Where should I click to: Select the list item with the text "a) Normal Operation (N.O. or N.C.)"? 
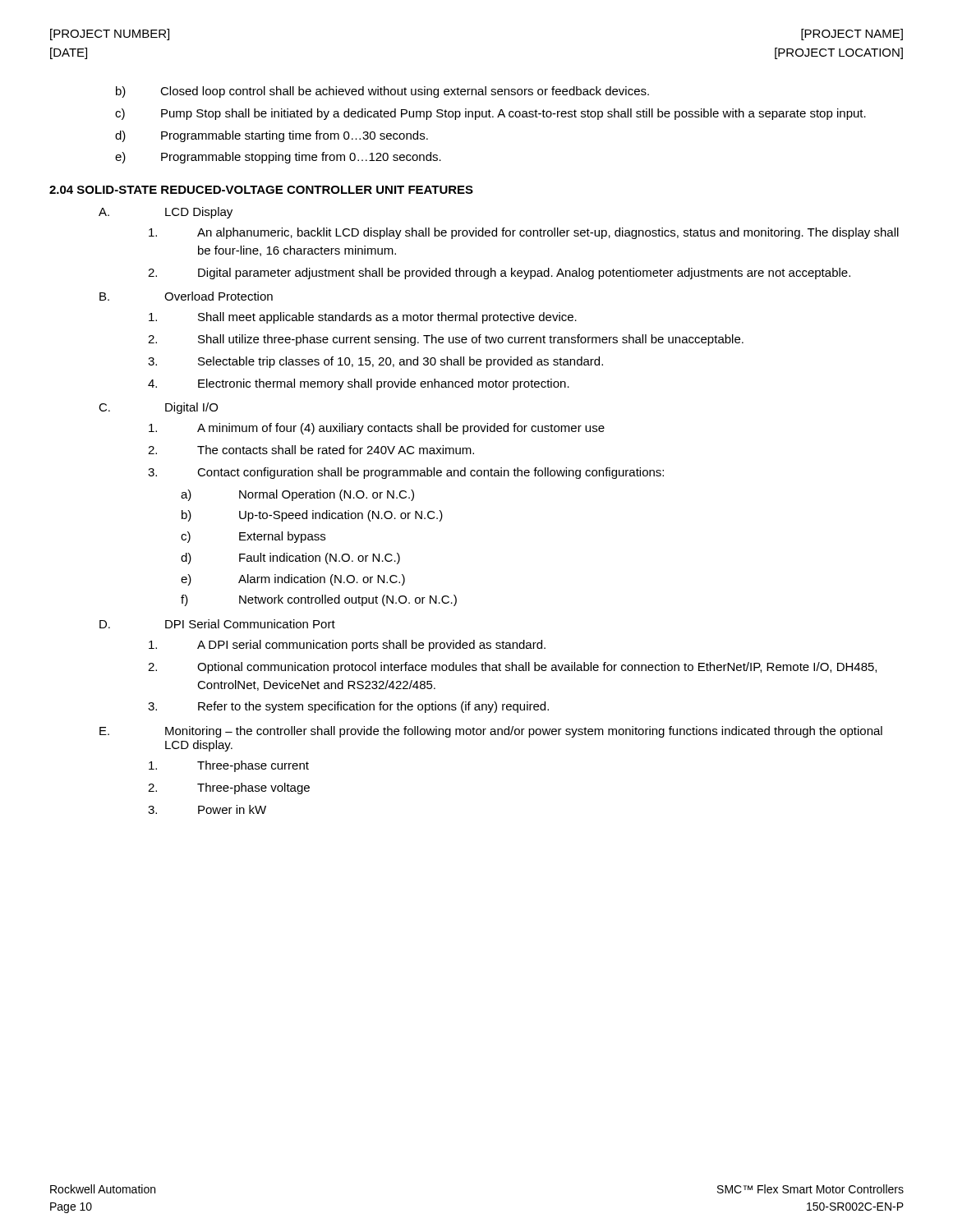click(x=297, y=495)
